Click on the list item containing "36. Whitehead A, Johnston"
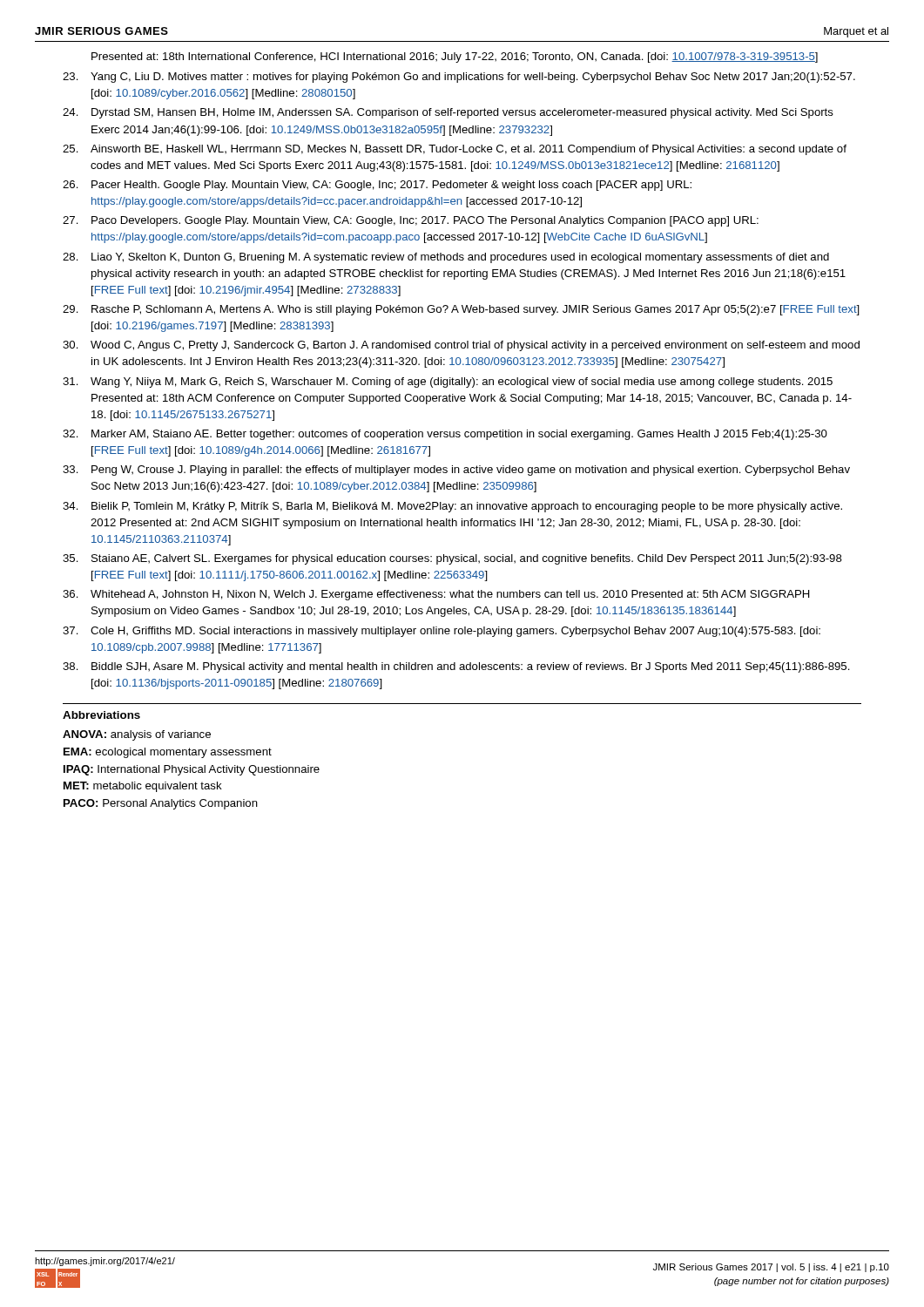The width and height of the screenshot is (924, 1307). click(462, 602)
